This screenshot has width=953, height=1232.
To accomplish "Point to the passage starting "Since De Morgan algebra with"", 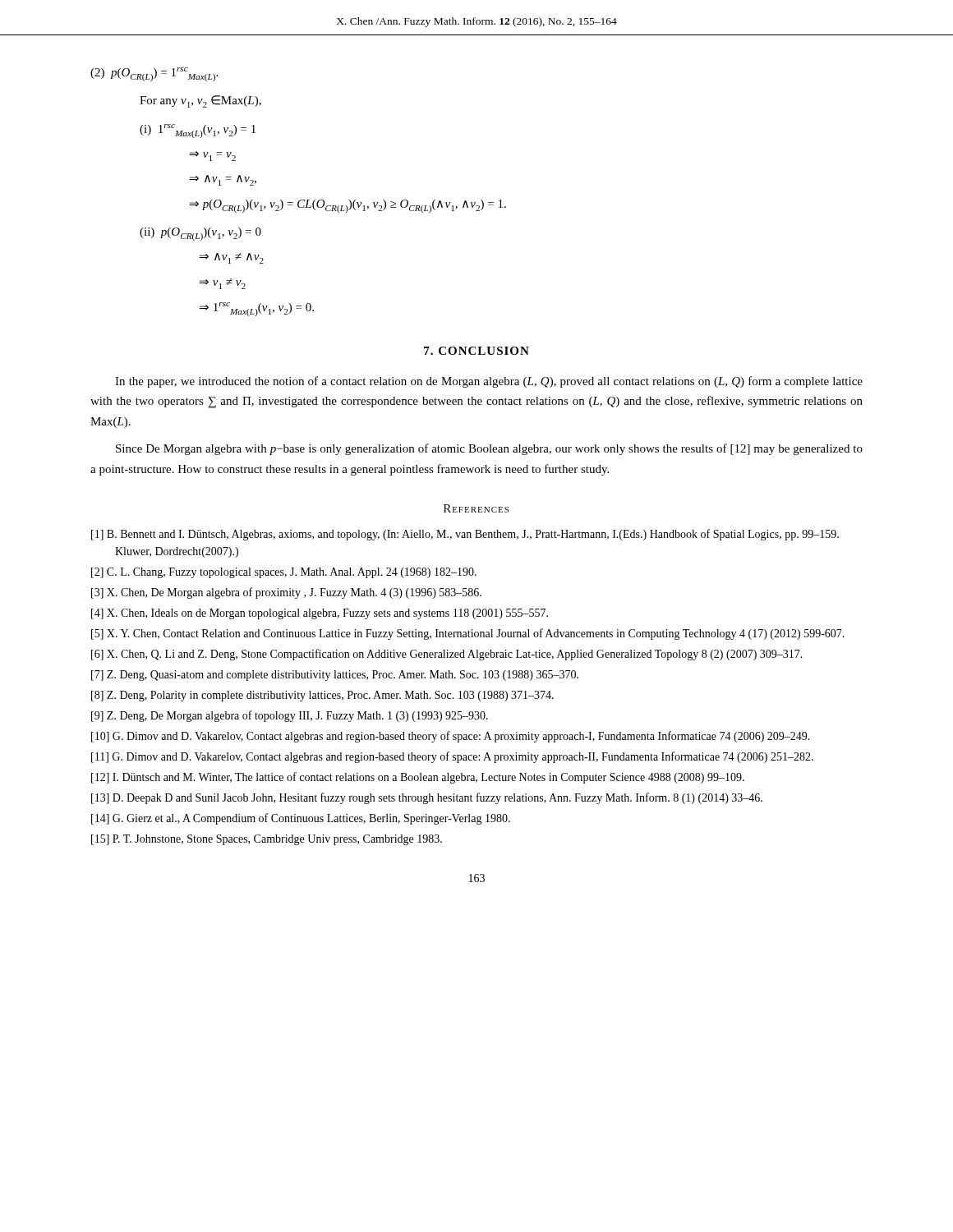I will tap(476, 458).
